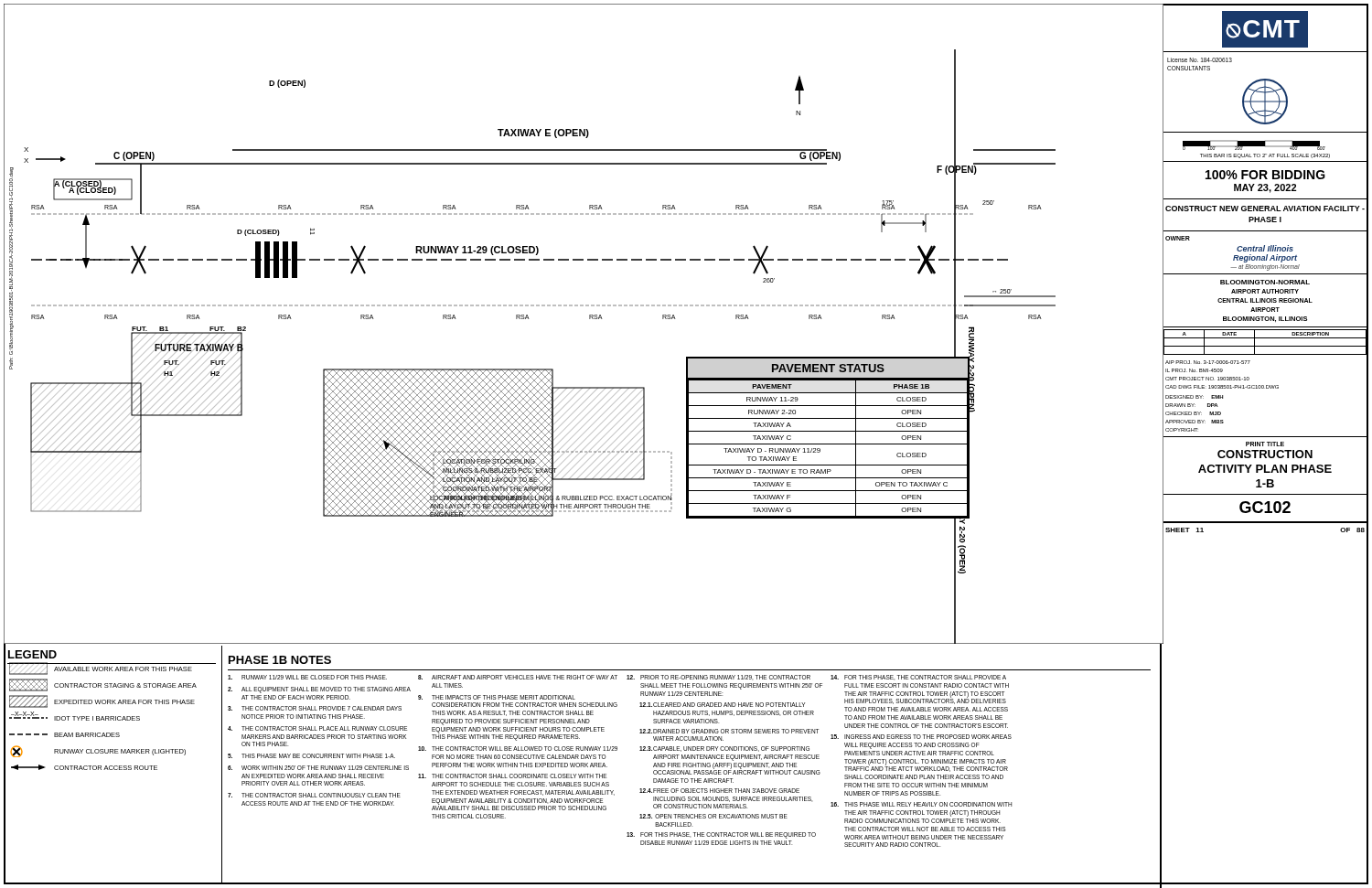This screenshot has height=888, width=1372.
Task: Point to the text block starting "12.1.CLEARED AND GRADED AND HAVE NO"
Action: [731, 714]
